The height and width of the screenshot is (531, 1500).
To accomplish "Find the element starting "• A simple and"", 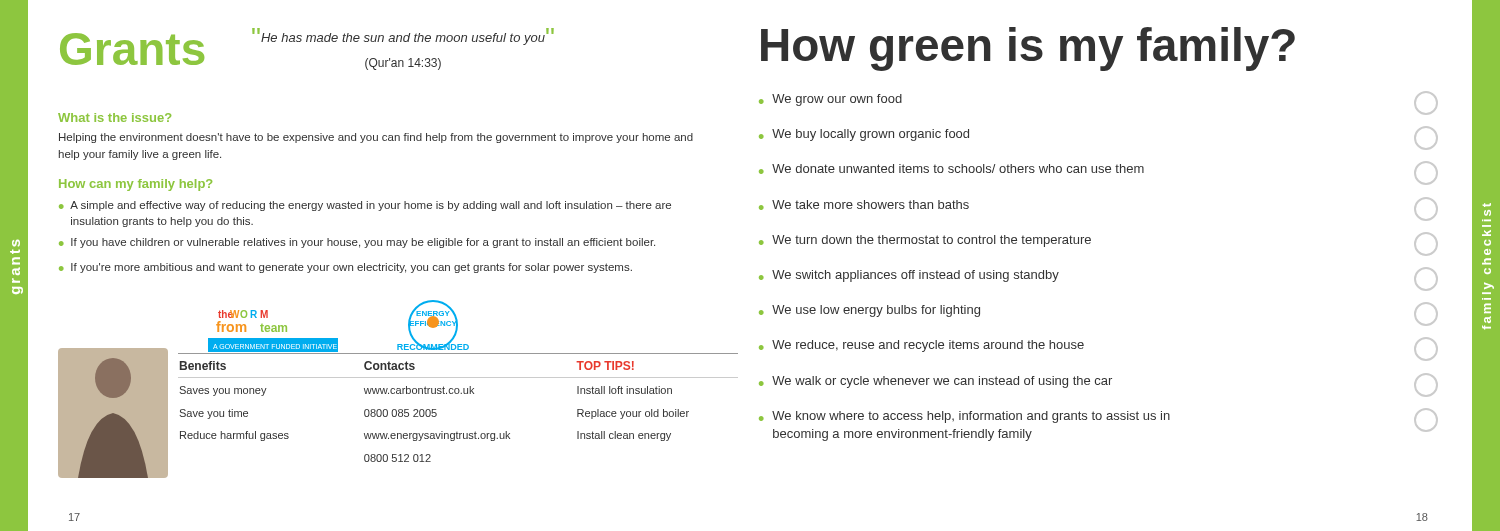I will pyautogui.click(x=386, y=213).
